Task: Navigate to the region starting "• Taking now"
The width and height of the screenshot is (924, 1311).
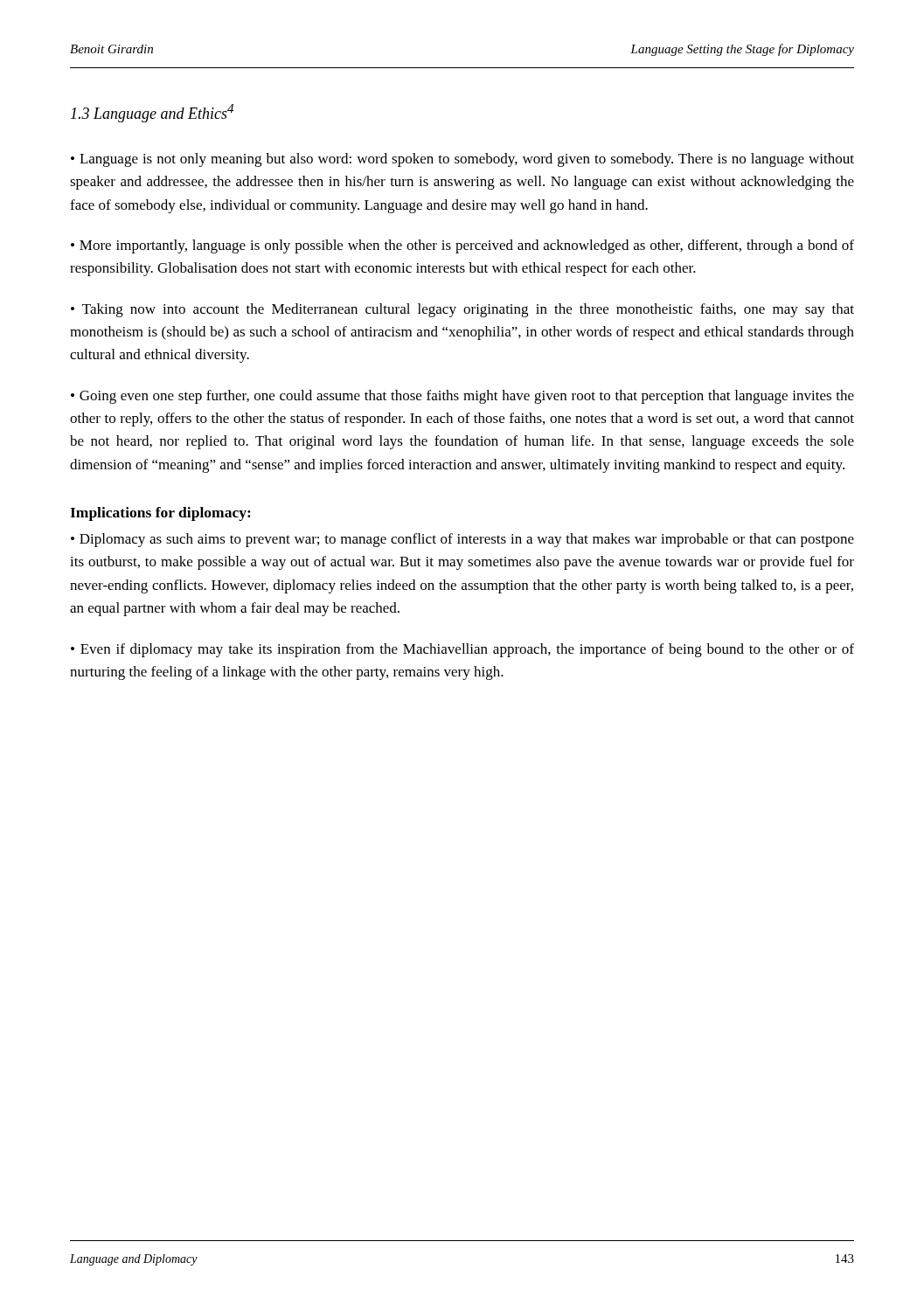Action: [462, 332]
